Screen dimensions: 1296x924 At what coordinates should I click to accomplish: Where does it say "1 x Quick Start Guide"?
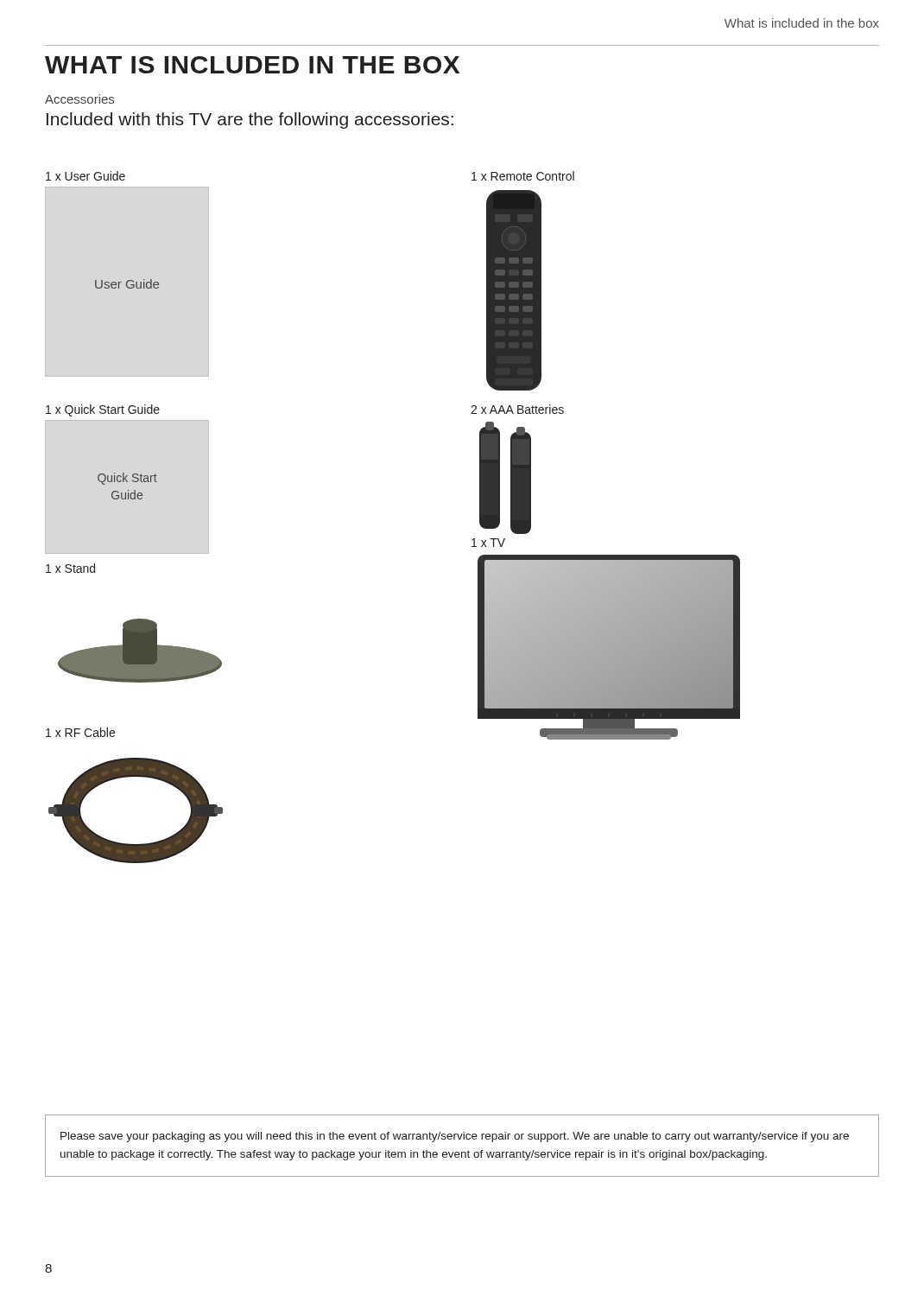coord(102,410)
